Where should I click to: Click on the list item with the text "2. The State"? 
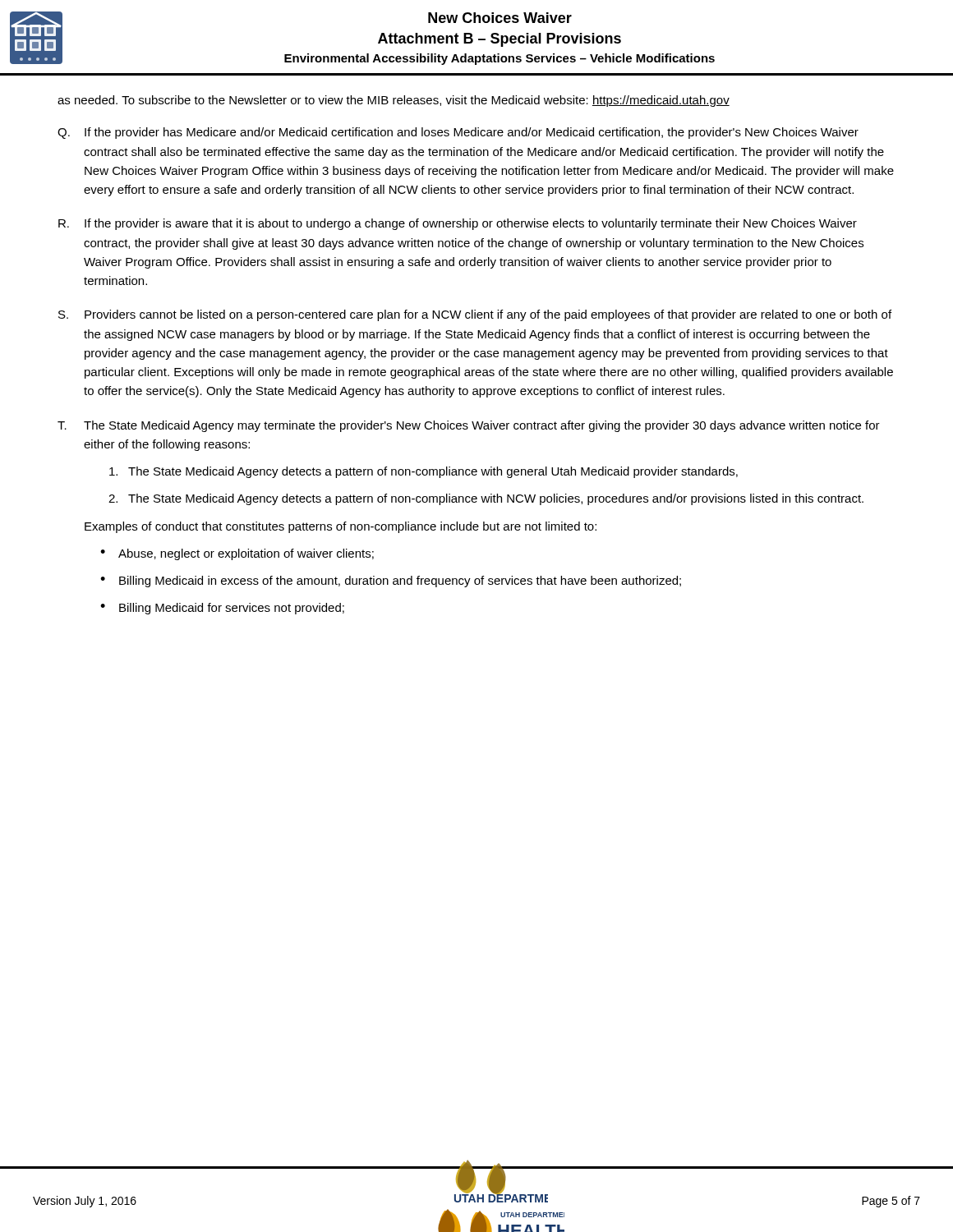point(486,498)
